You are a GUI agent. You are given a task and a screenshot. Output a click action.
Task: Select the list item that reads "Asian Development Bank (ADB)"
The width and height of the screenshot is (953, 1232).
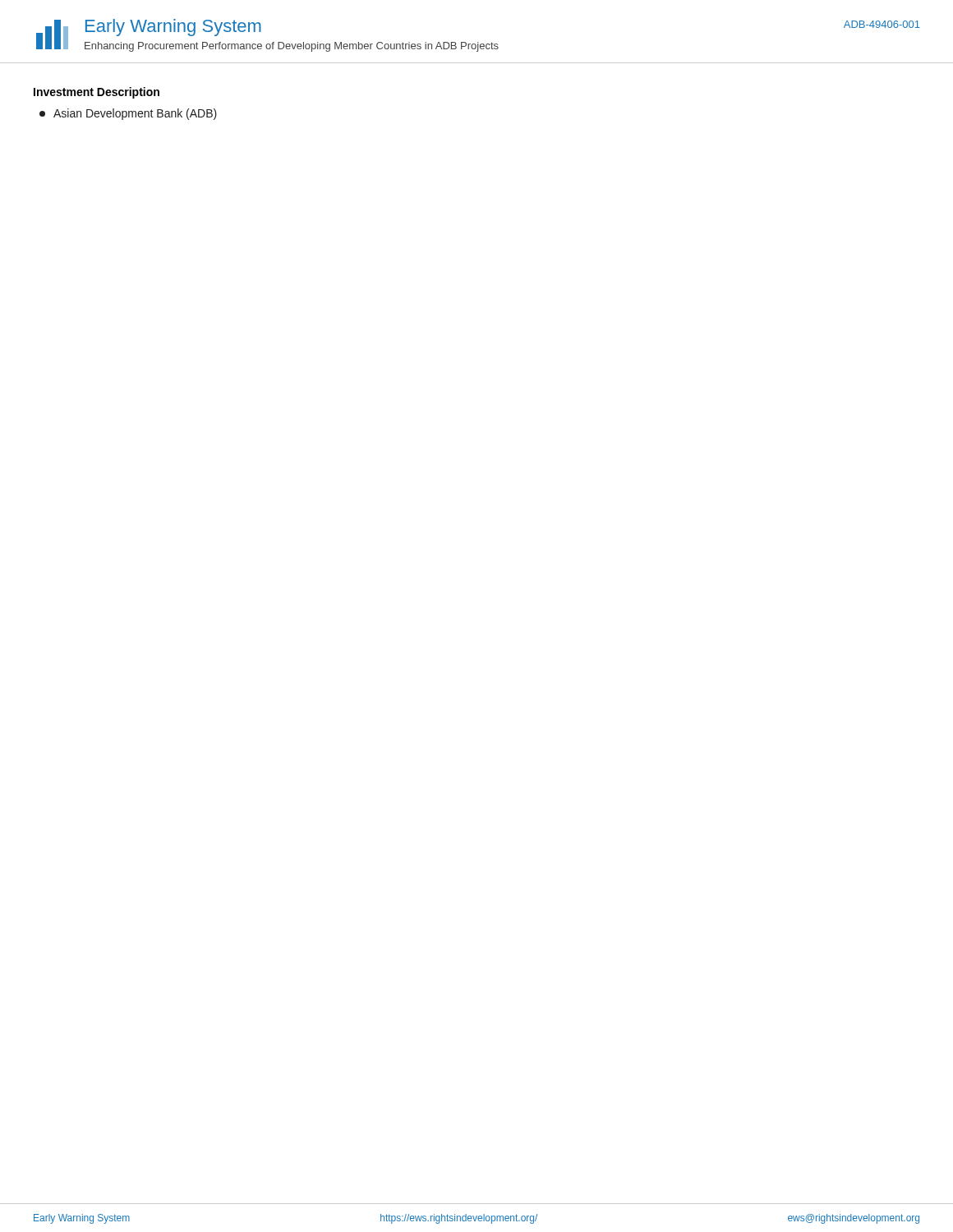tap(128, 113)
